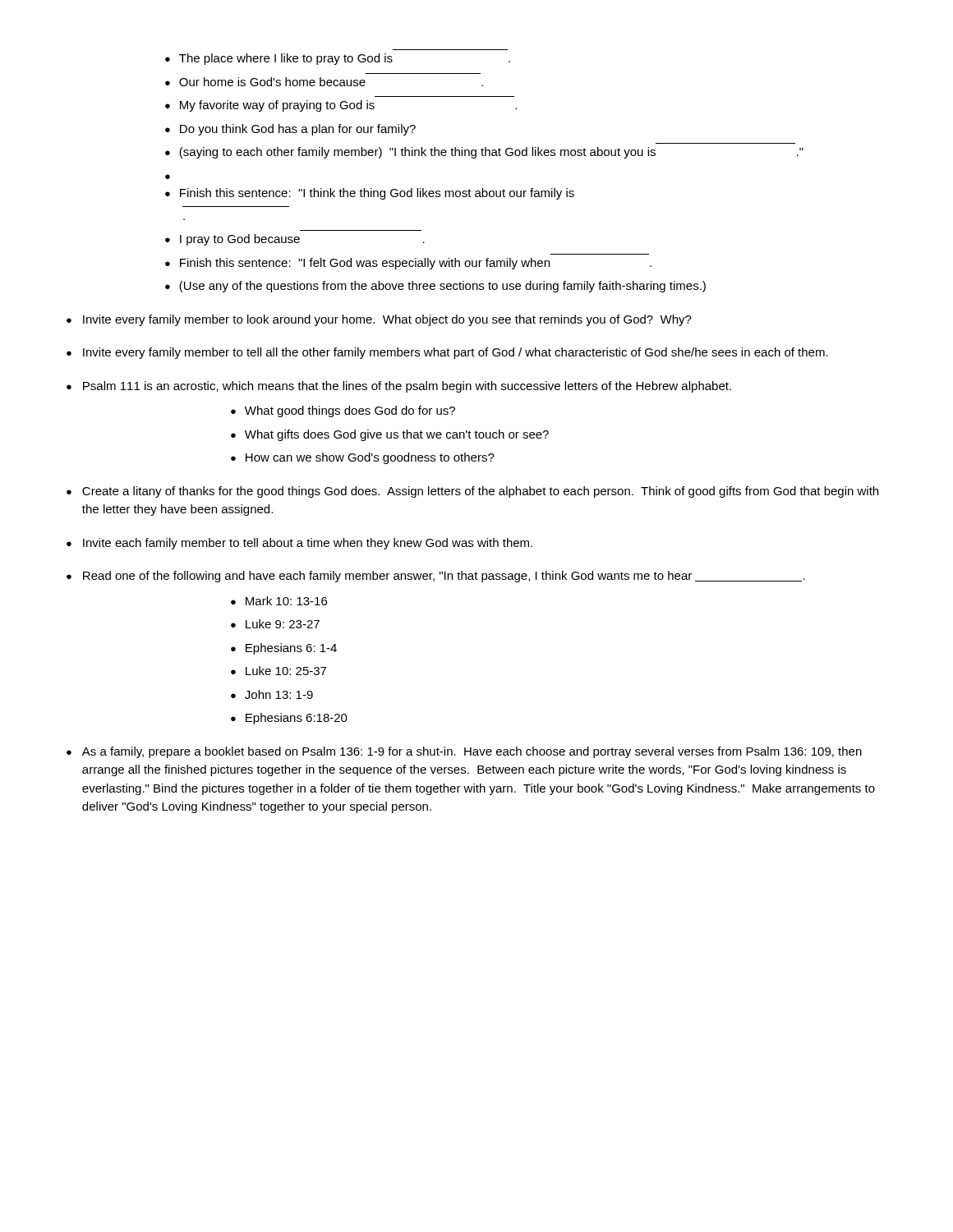953x1232 pixels.
Task: Click on the list item that reads "Invite each family member to tell about a"
Action: pos(485,543)
